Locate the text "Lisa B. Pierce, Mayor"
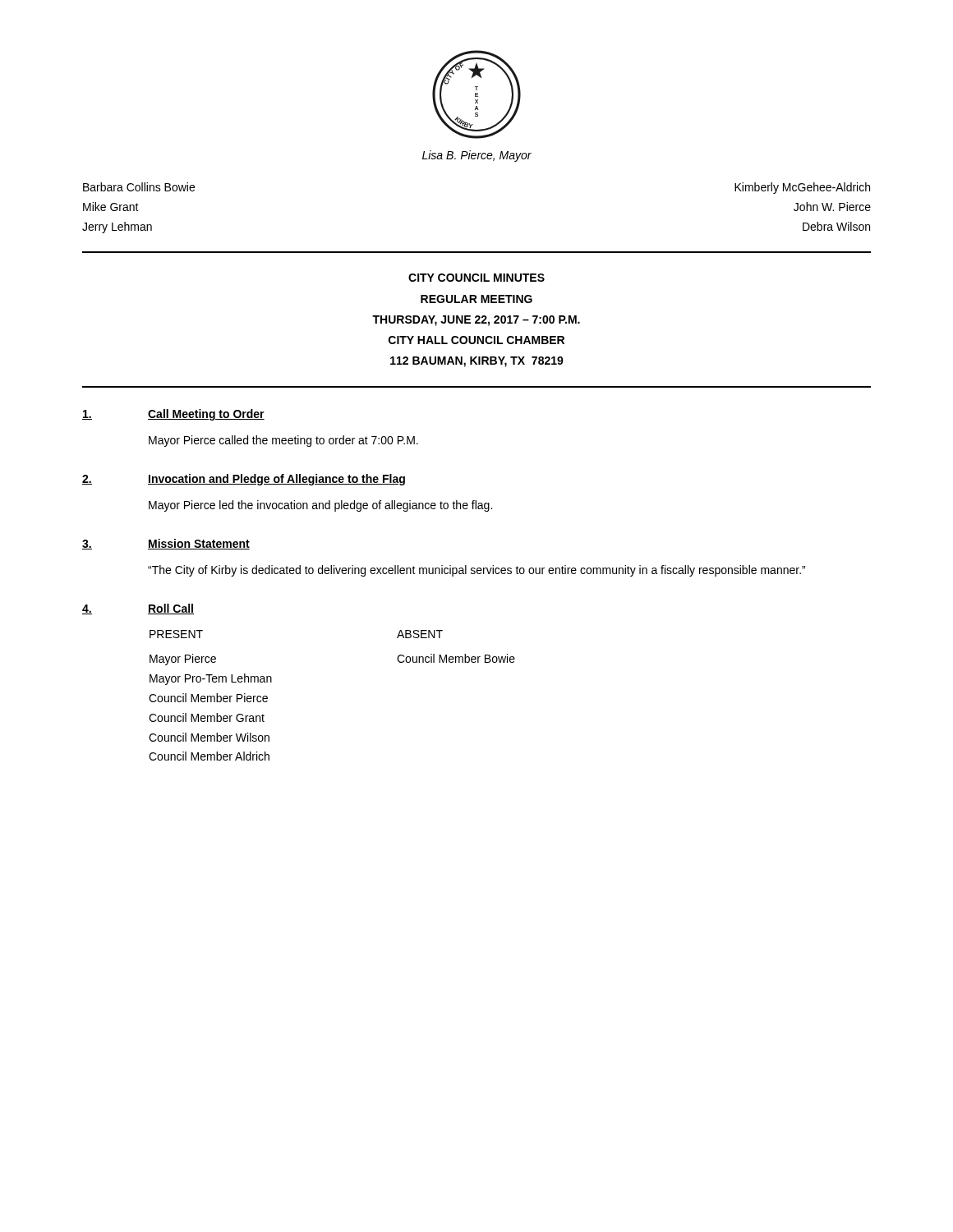953x1232 pixels. (476, 155)
